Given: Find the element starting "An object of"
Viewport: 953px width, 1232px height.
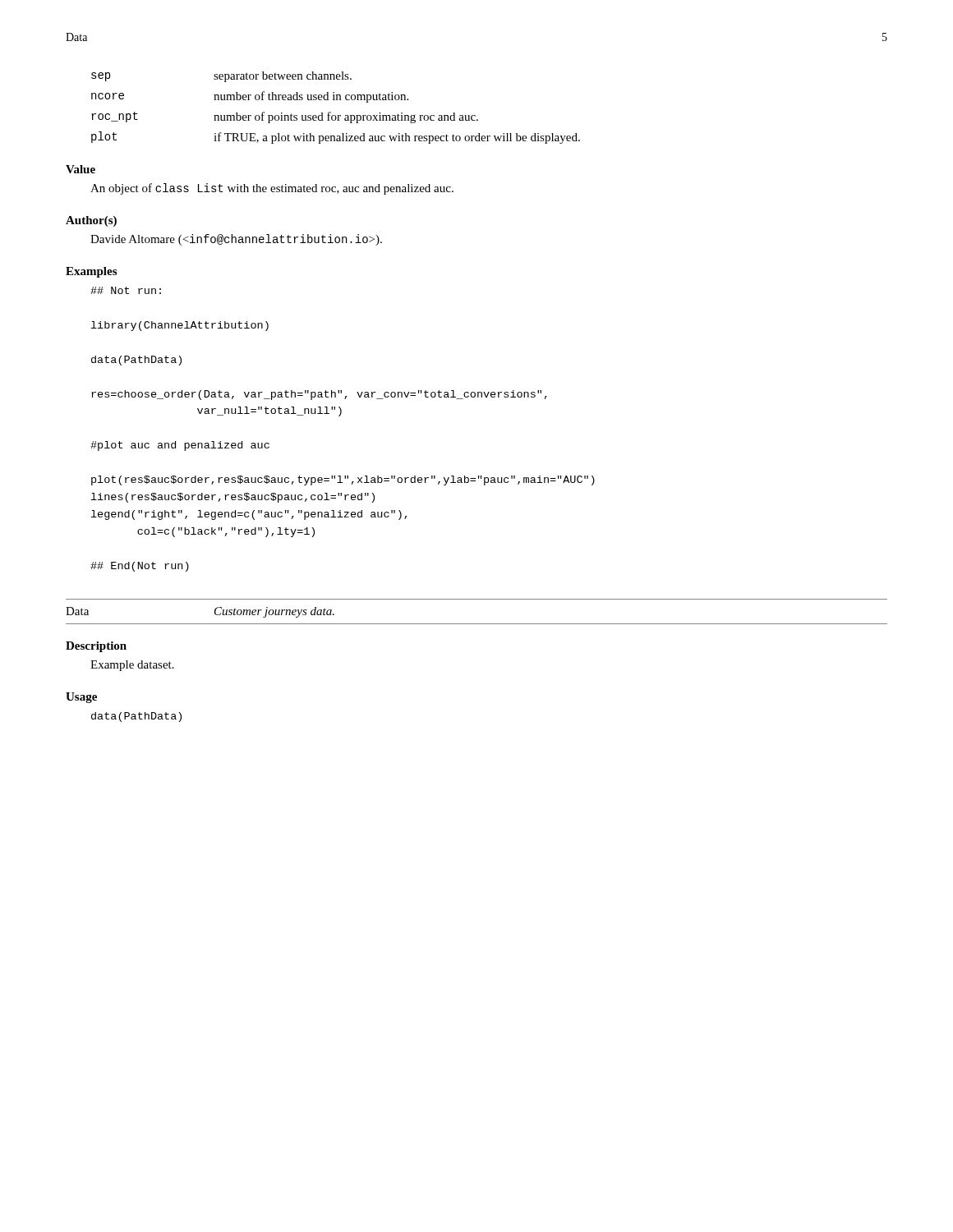Looking at the screenshot, I should tap(272, 188).
